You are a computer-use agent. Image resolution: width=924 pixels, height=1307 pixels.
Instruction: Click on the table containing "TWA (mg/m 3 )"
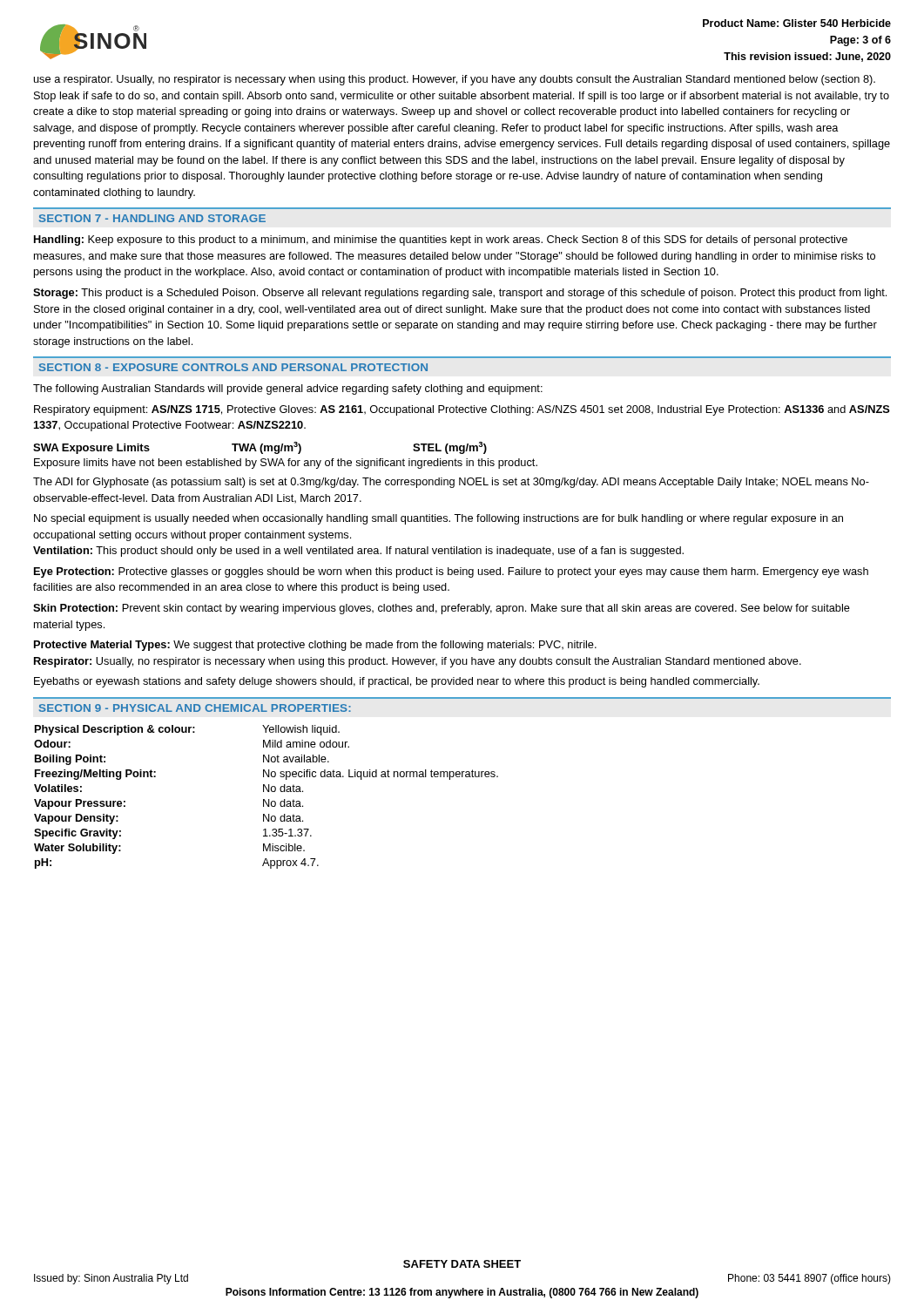click(x=462, y=455)
